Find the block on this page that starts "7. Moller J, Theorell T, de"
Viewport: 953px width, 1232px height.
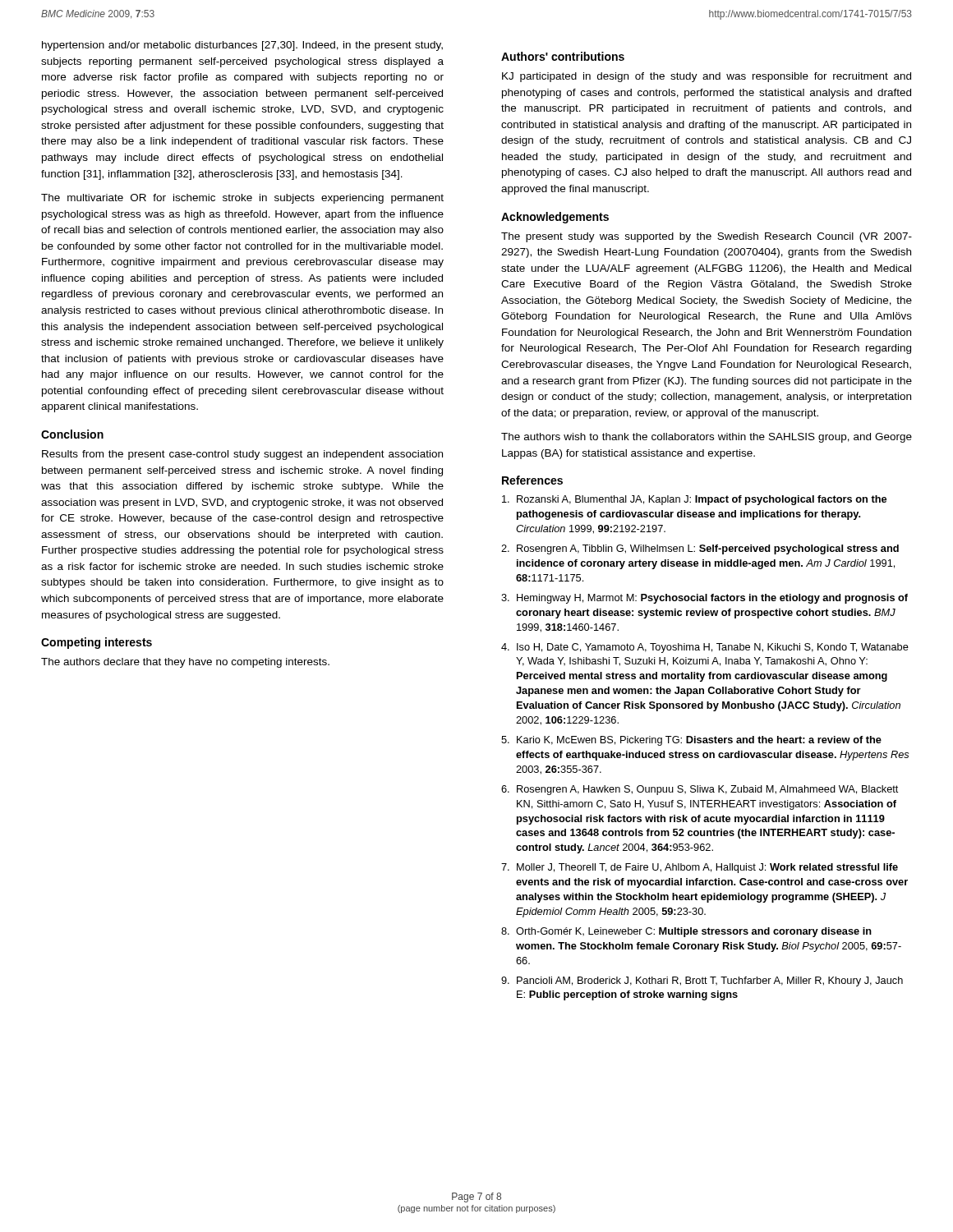(707, 890)
